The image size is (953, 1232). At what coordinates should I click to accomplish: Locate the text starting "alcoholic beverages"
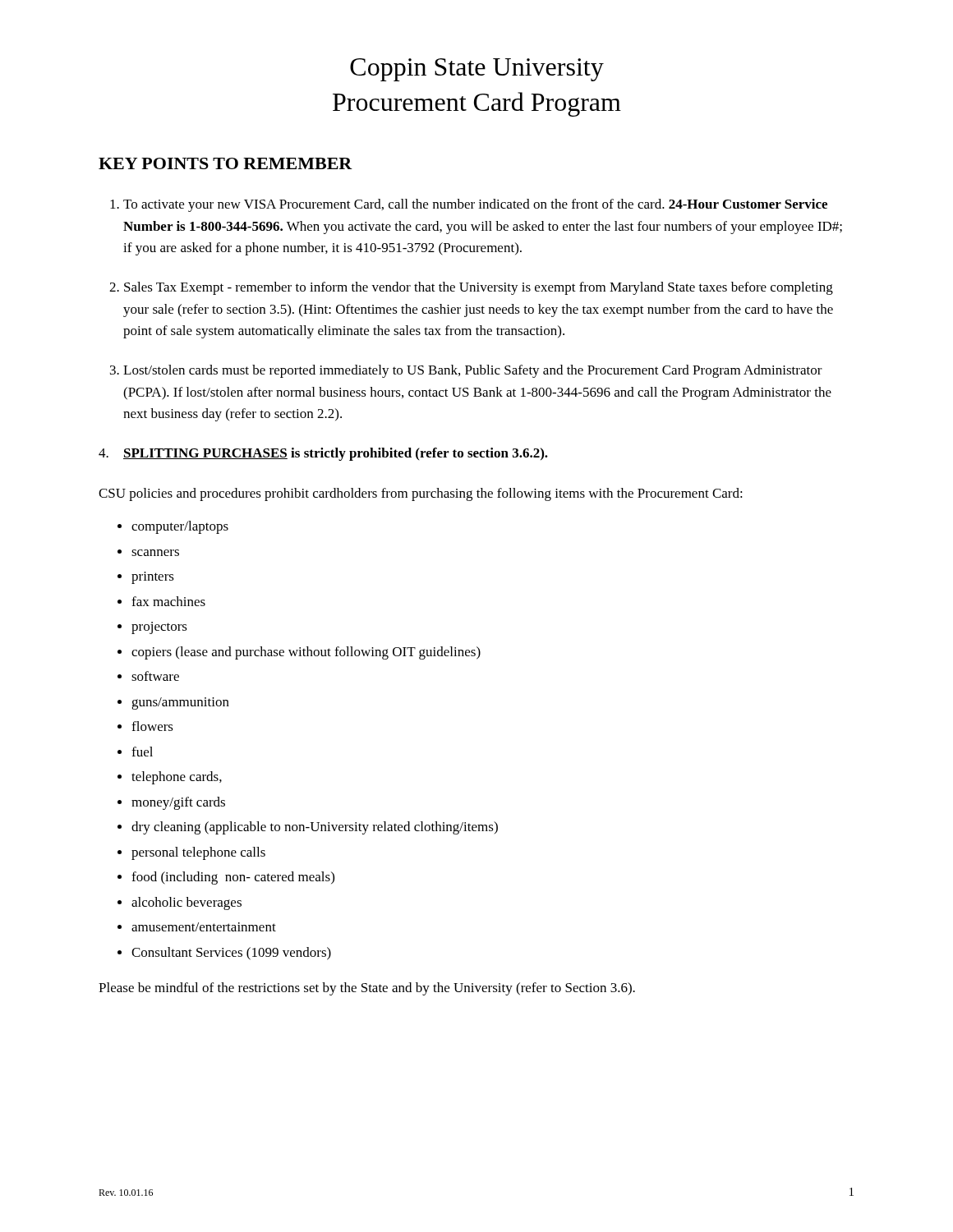[187, 902]
